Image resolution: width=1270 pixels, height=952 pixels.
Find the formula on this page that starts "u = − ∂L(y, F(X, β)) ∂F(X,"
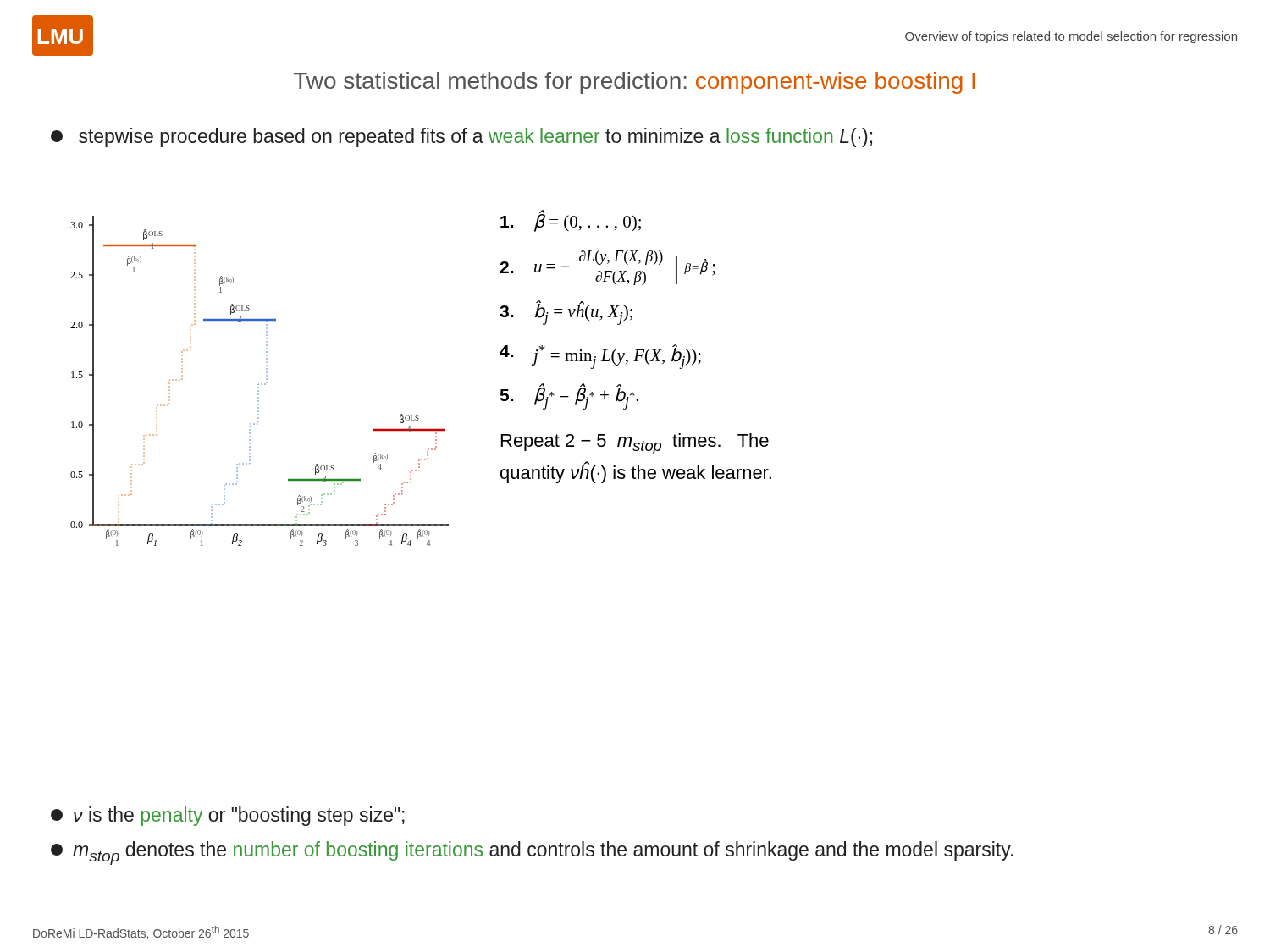pos(608,267)
